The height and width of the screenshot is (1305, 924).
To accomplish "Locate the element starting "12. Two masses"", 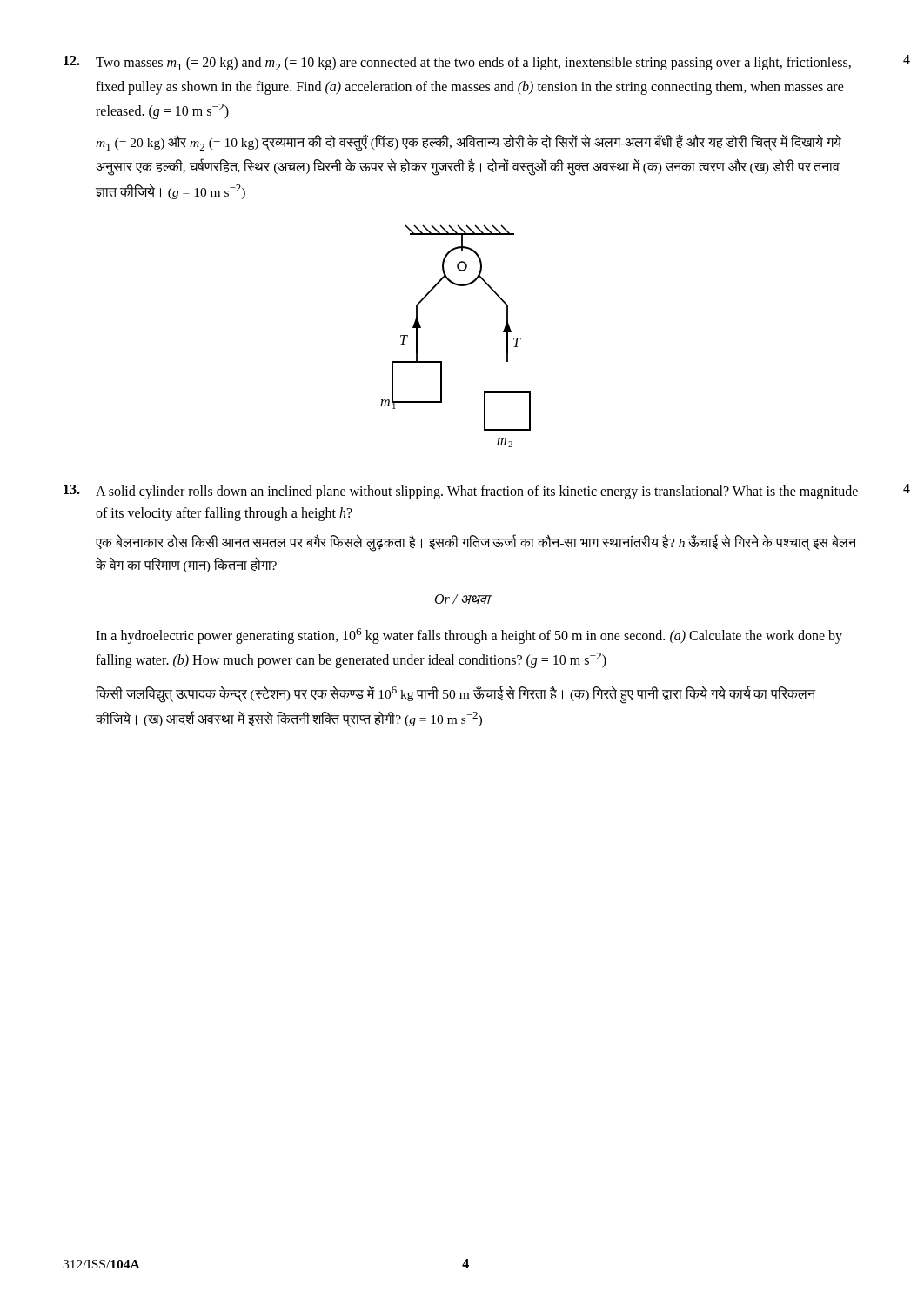I will tap(462, 87).
